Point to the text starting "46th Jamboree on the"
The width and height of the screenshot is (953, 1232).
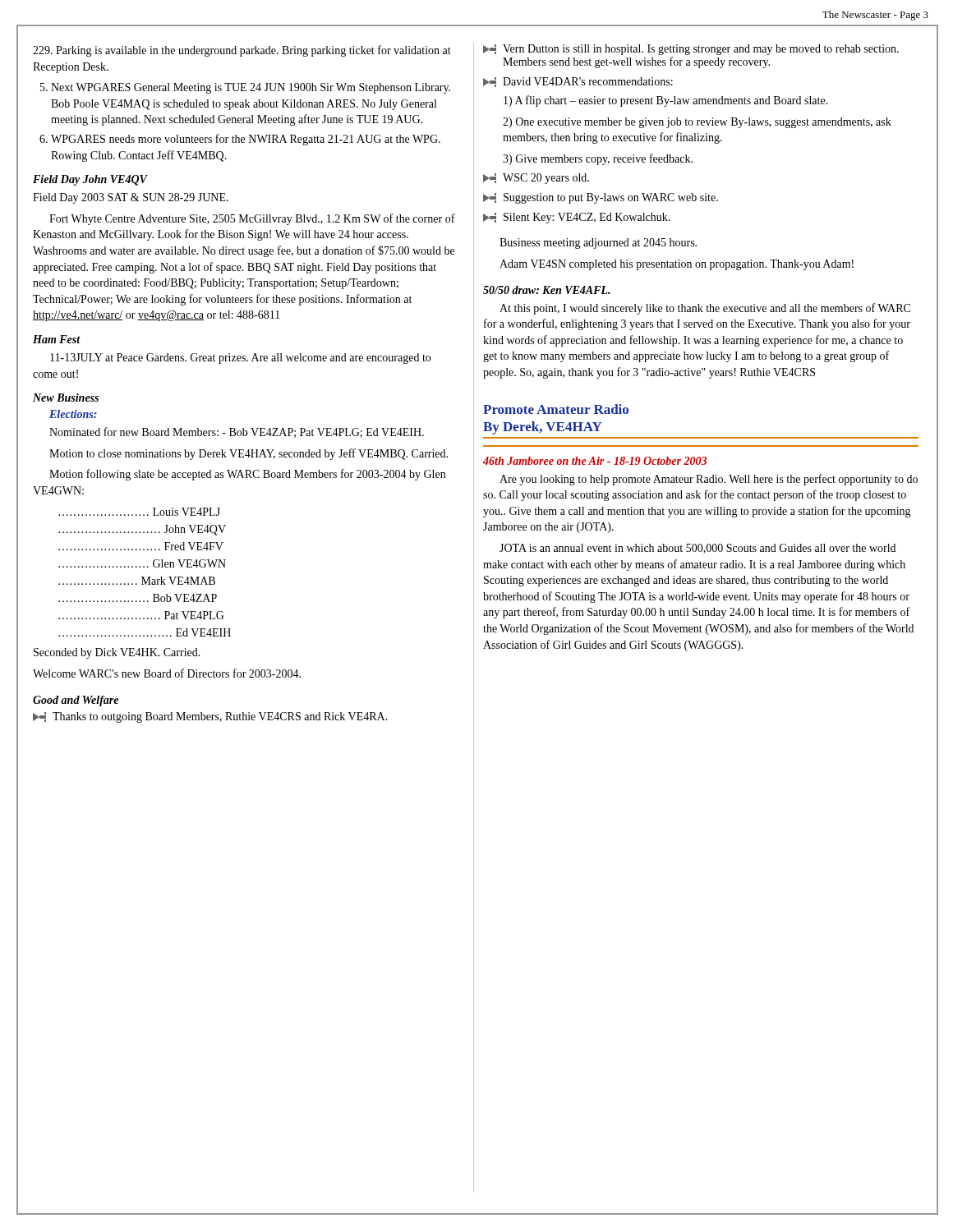tap(595, 461)
